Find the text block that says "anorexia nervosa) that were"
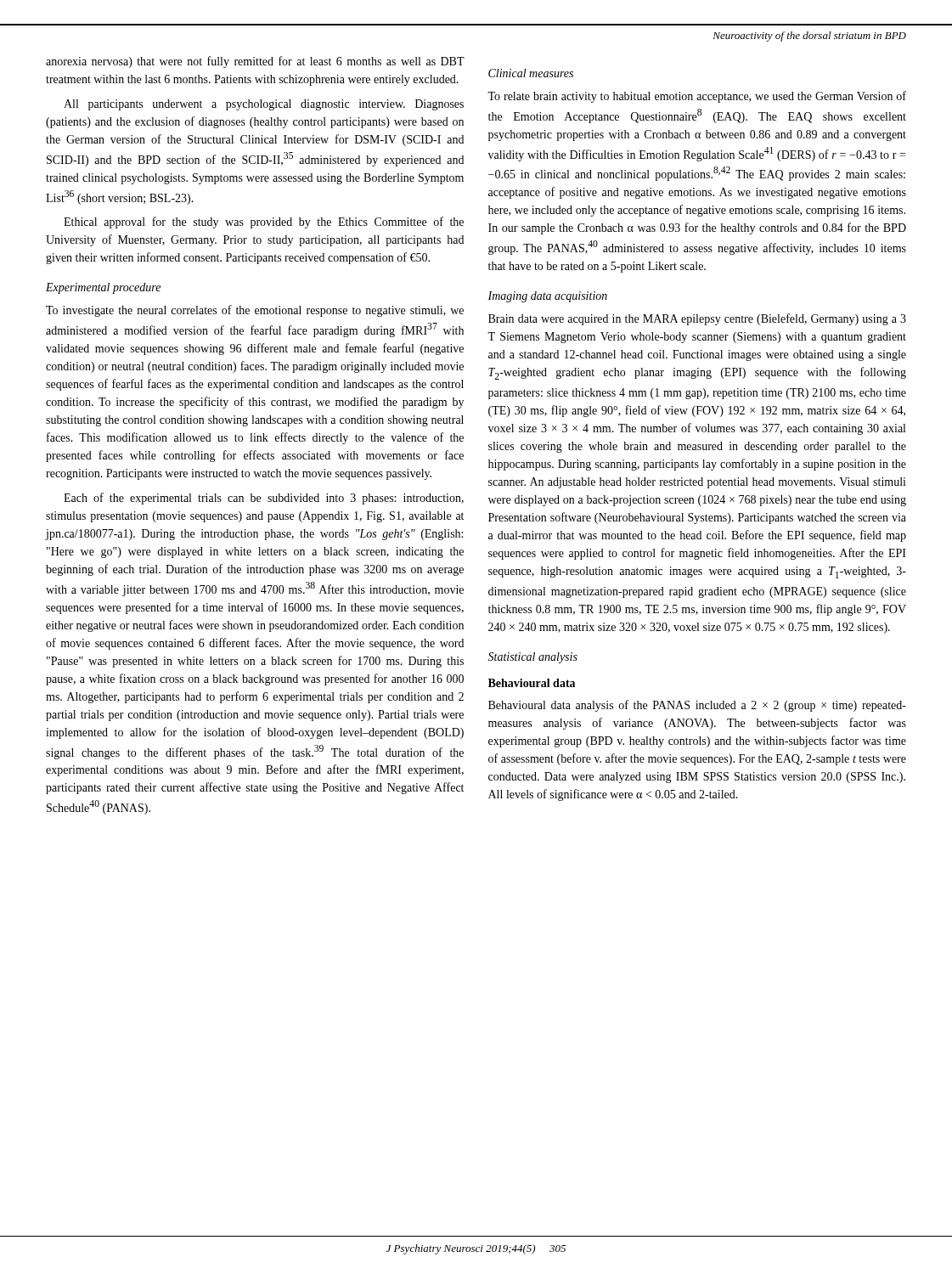The height and width of the screenshot is (1274, 952). tap(255, 160)
